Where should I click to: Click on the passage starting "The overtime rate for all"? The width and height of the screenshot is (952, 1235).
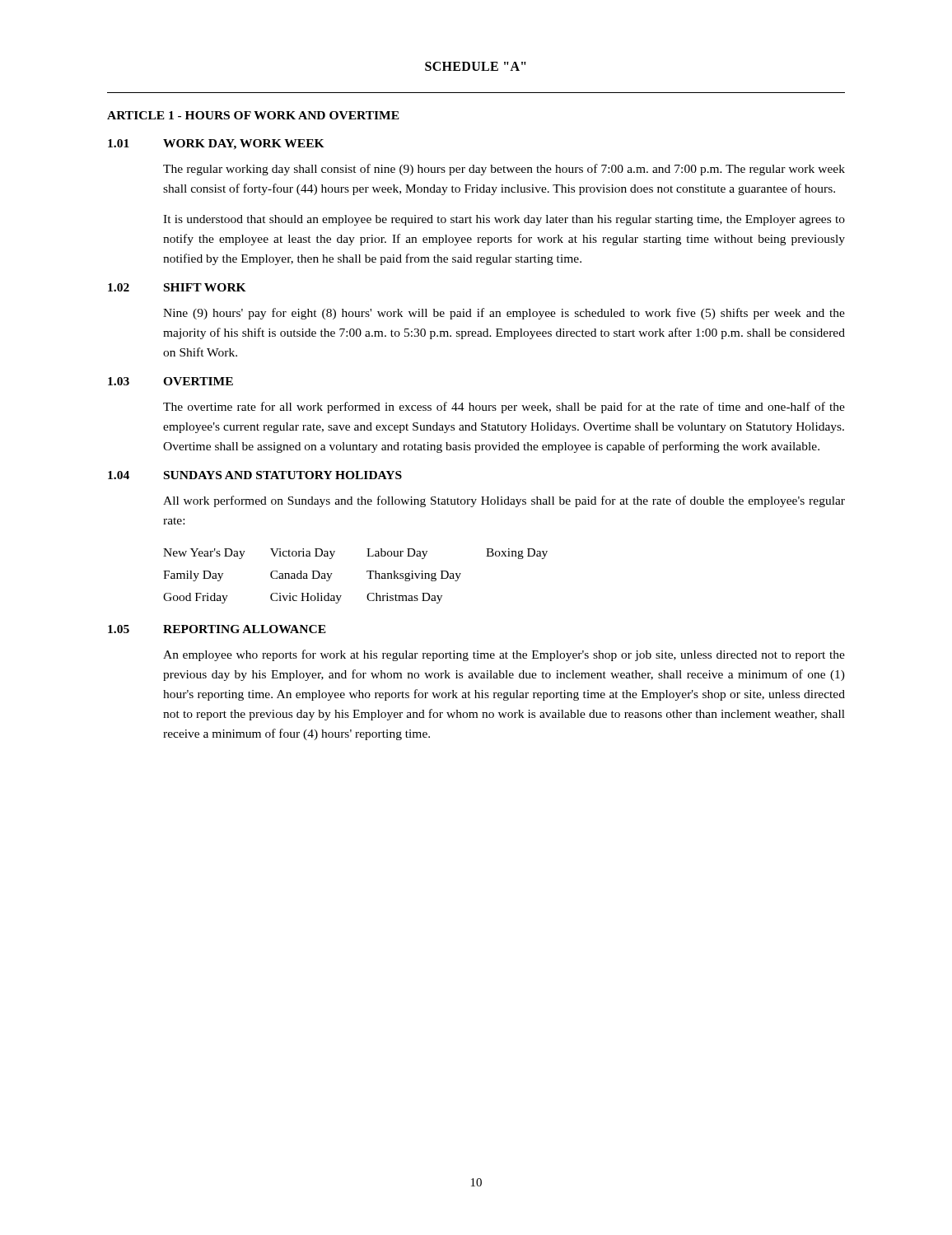coord(504,426)
